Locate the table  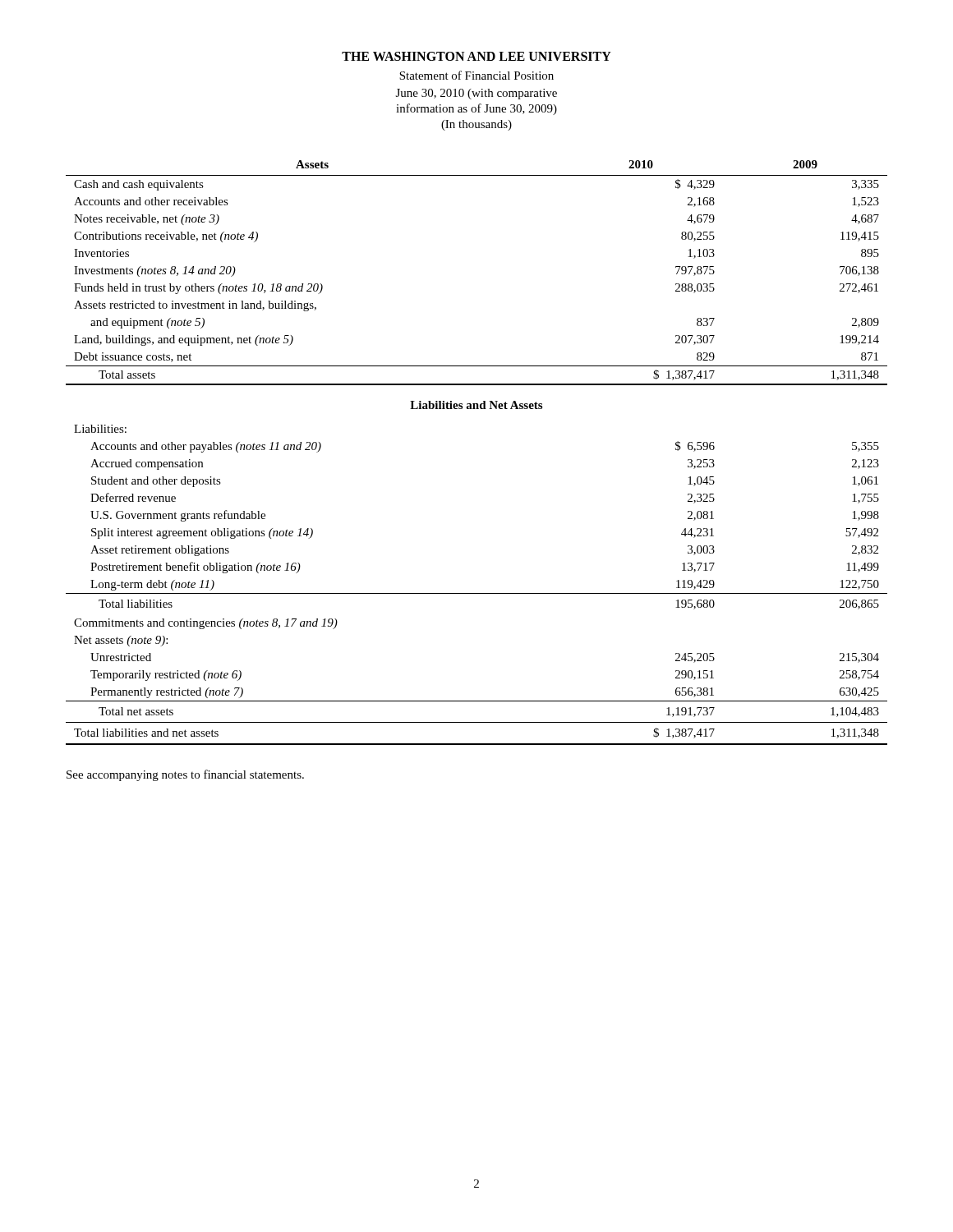point(476,450)
